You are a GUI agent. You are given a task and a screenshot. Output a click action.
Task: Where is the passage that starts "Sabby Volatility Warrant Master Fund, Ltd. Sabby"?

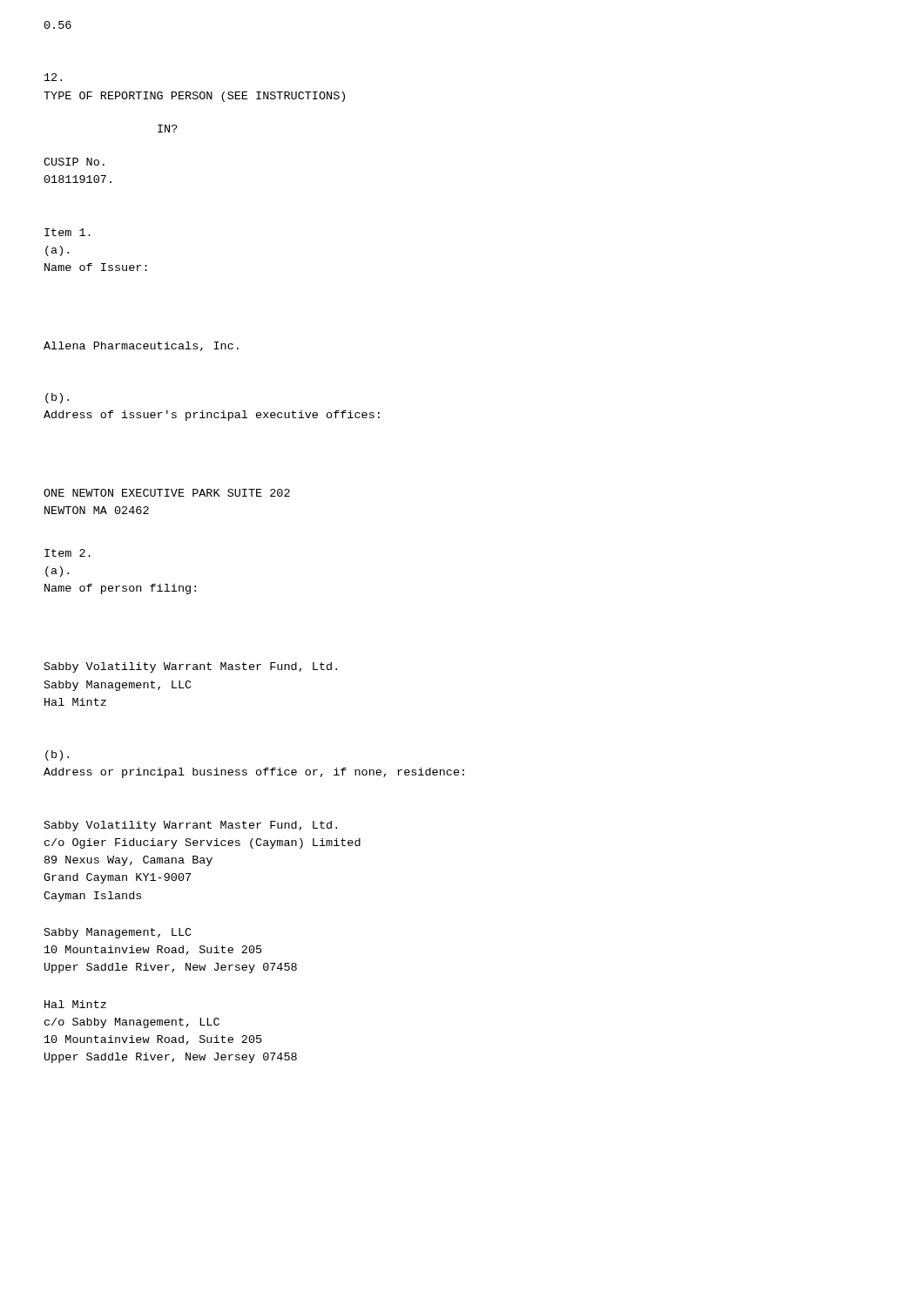(x=192, y=685)
